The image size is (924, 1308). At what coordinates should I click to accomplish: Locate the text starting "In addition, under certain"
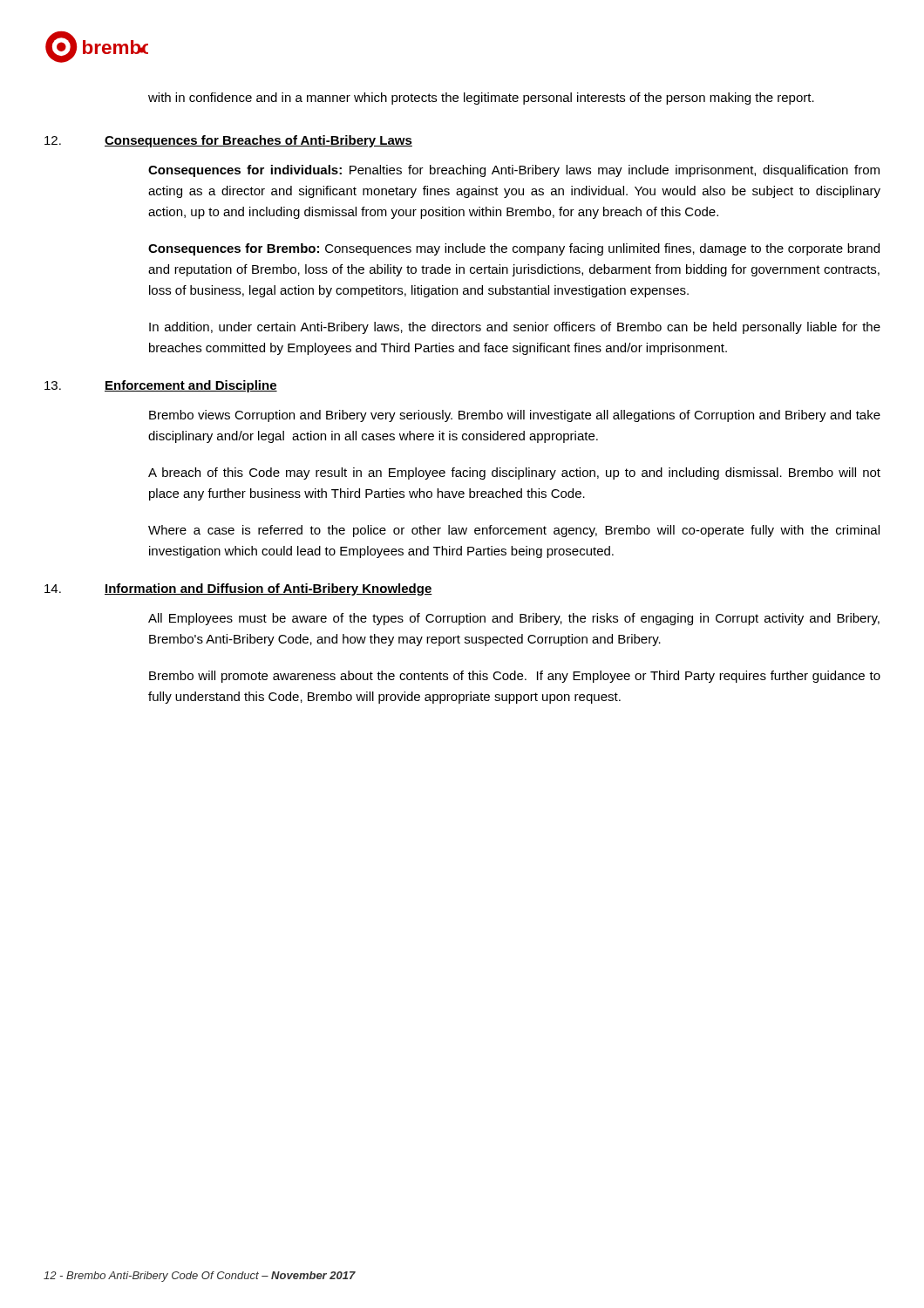[514, 337]
